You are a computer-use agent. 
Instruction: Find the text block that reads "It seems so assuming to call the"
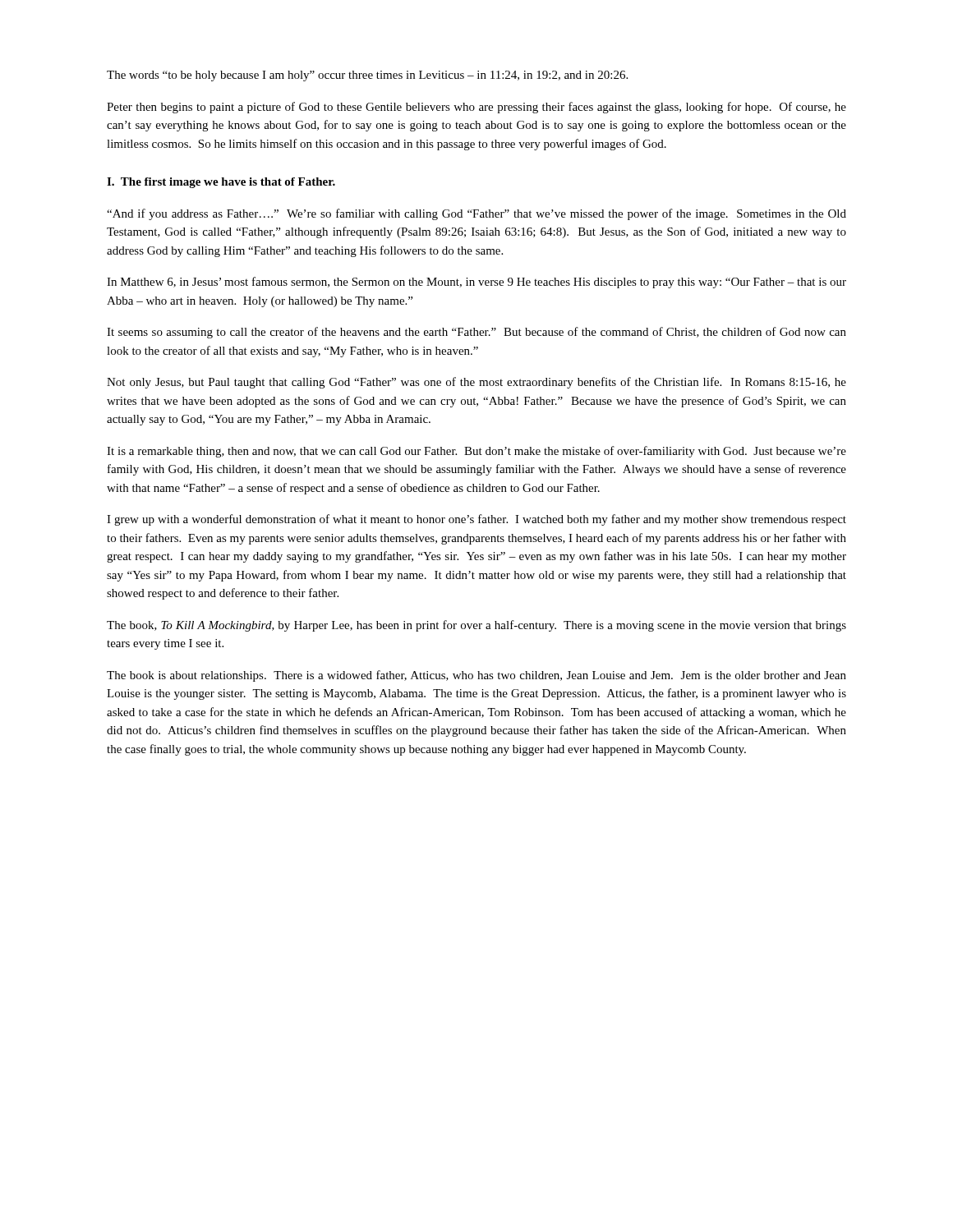point(476,341)
